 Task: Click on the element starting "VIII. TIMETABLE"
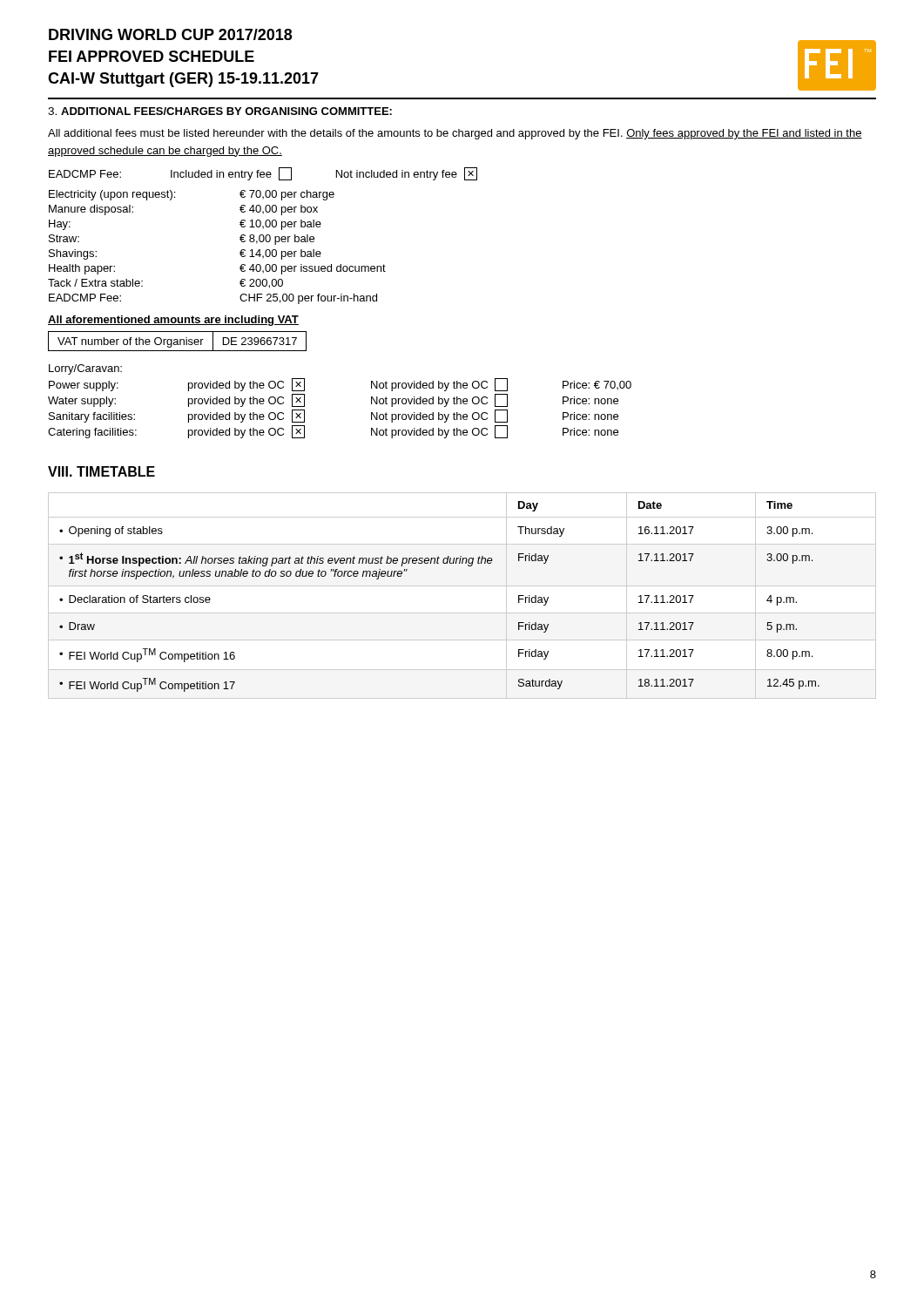coord(102,472)
